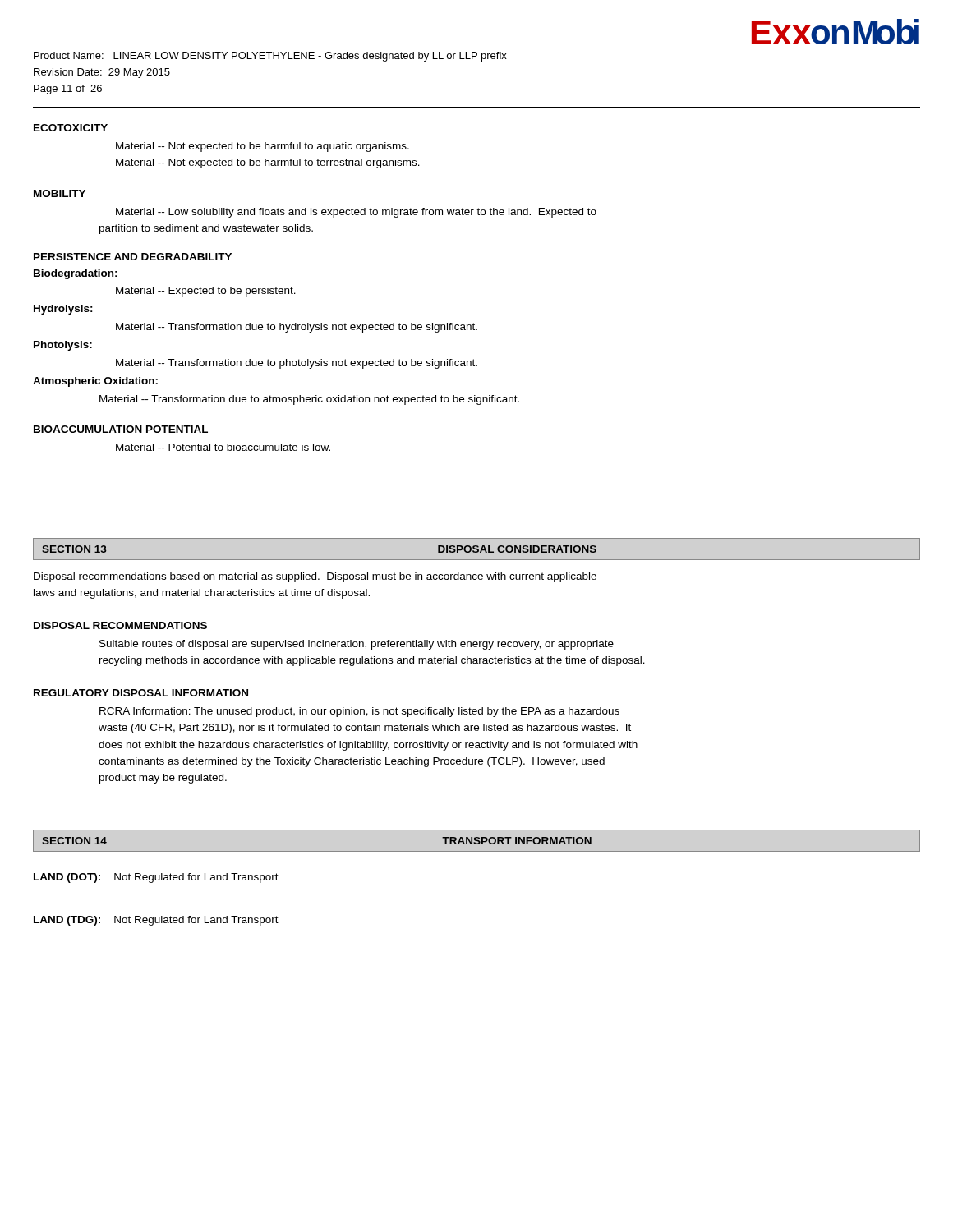Click where it says "BIOACCUMULATION POTENTIAL"
Screen dimensions: 1232x953
pyautogui.click(x=121, y=429)
